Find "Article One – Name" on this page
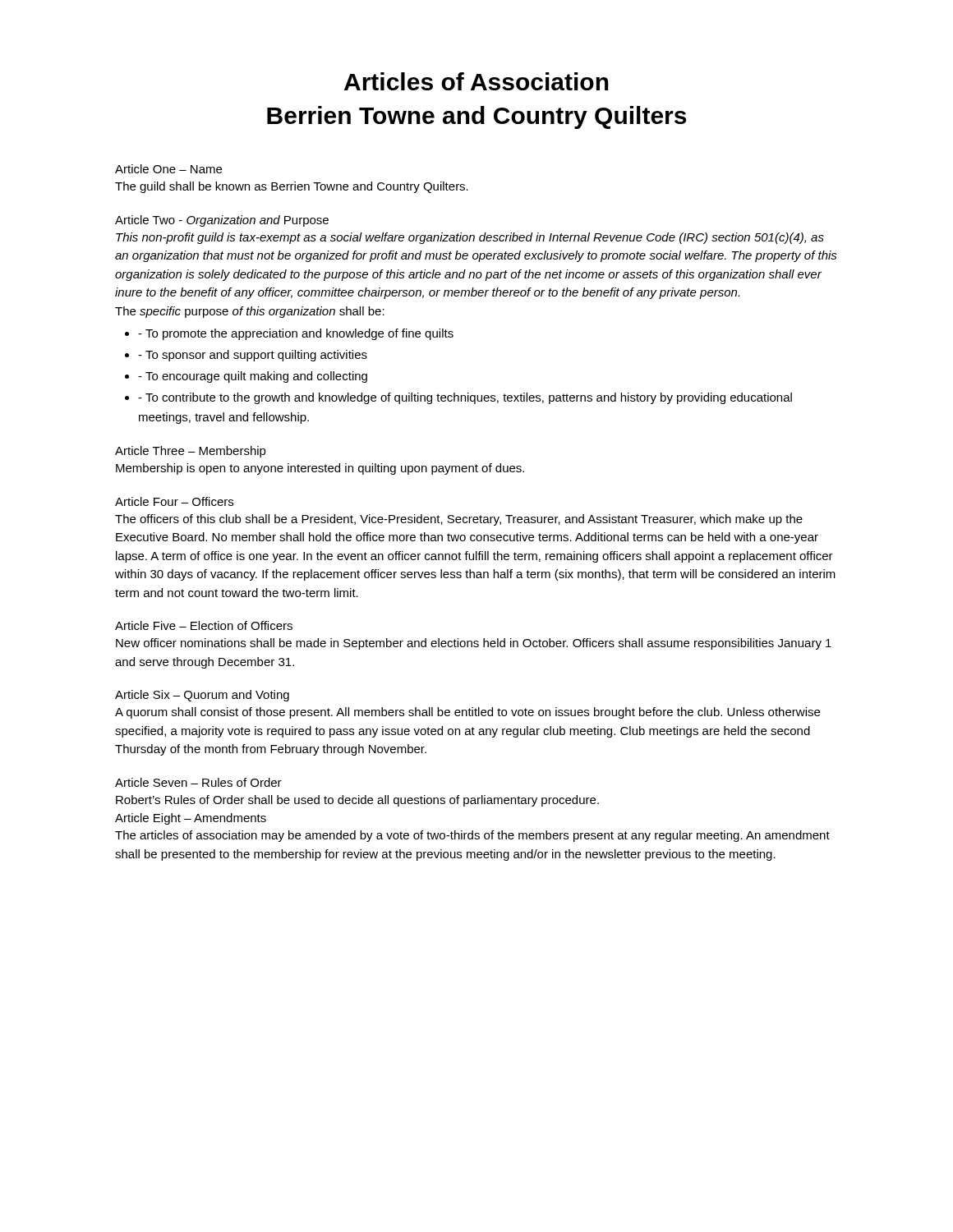The height and width of the screenshot is (1232, 953). pyautogui.click(x=169, y=169)
